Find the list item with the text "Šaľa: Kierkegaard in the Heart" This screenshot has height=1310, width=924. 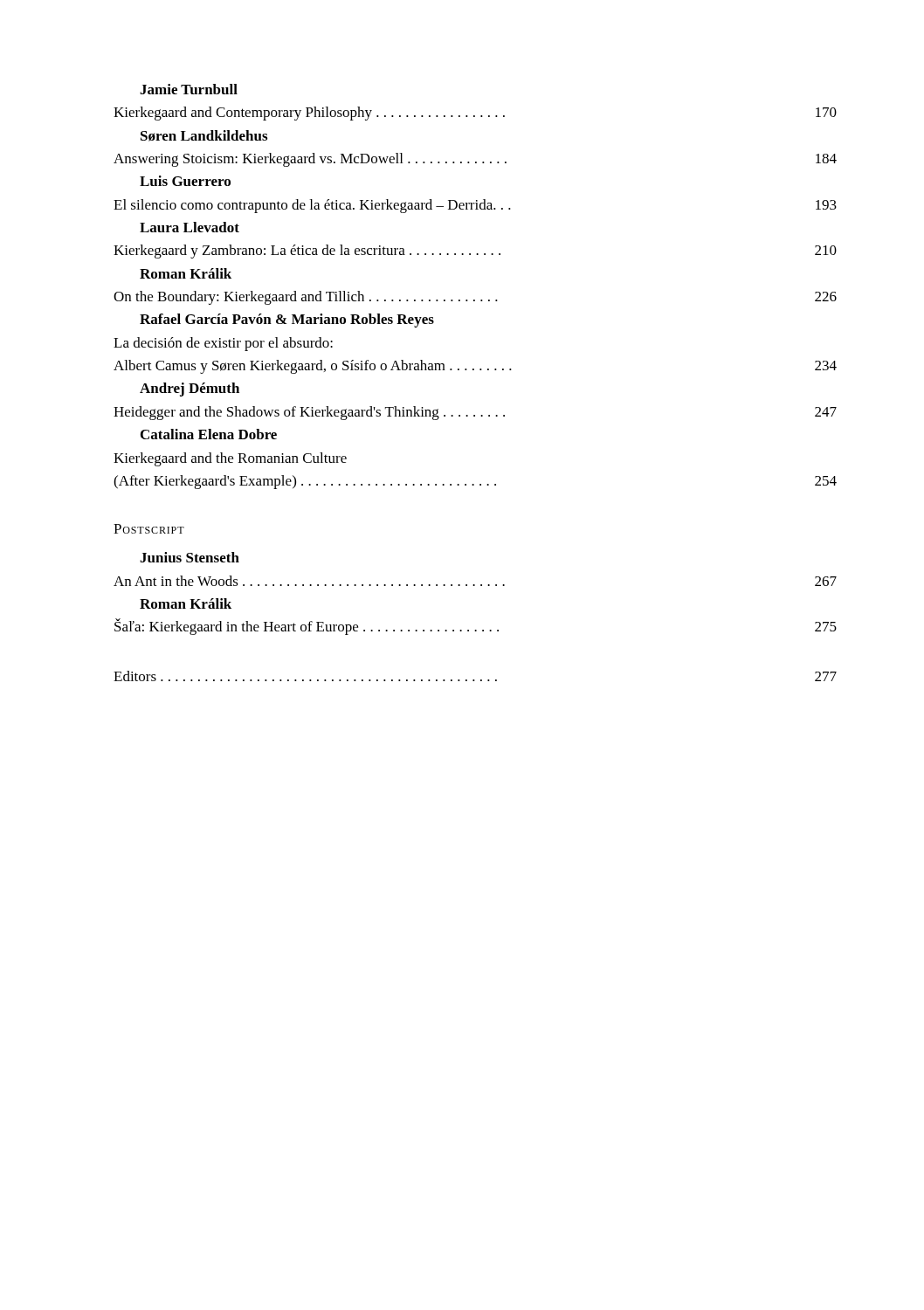(475, 627)
